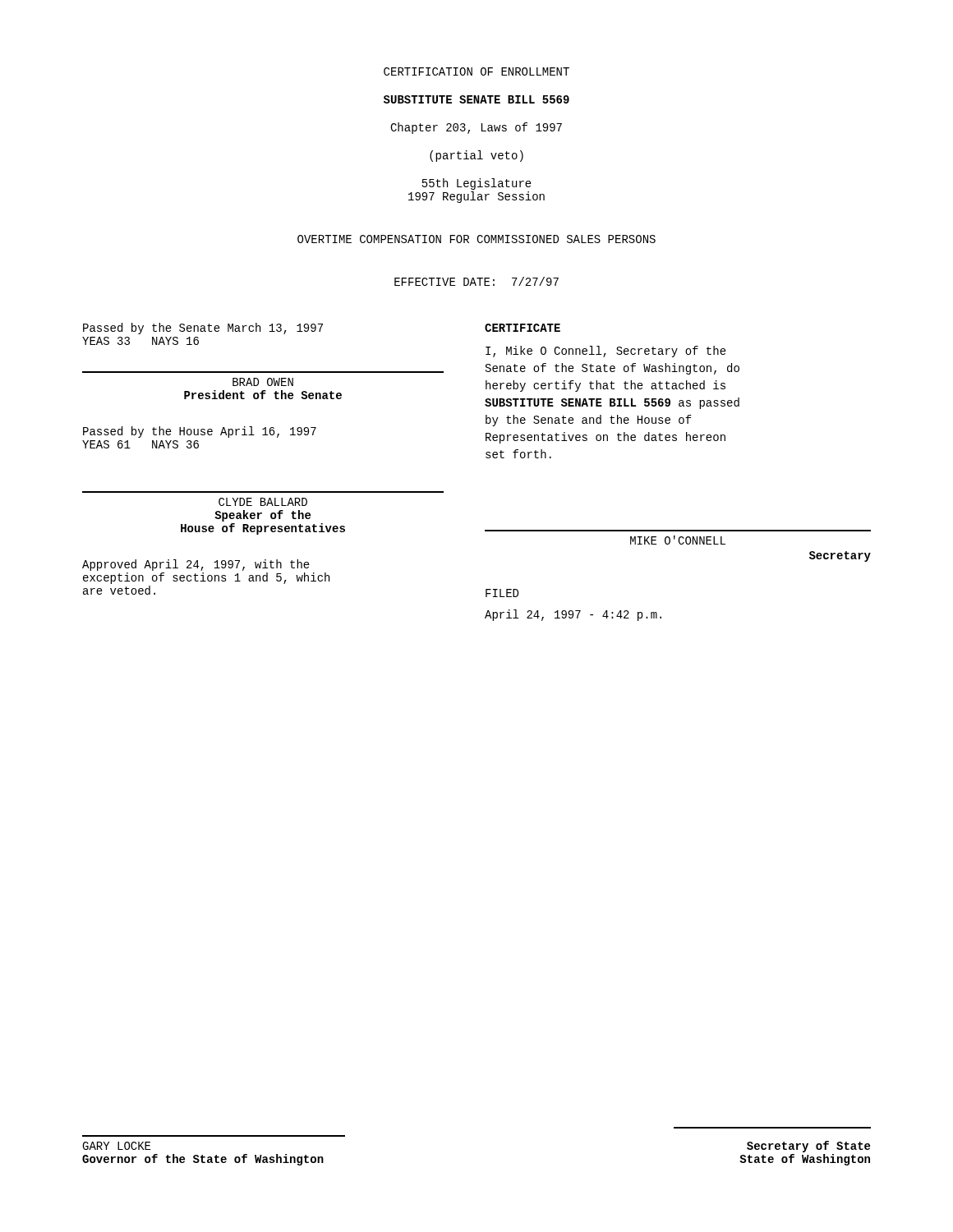
Task: Click on the text block starting "EFFECTIVE DATE: 7/27/97"
Action: click(x=476, y=283)
